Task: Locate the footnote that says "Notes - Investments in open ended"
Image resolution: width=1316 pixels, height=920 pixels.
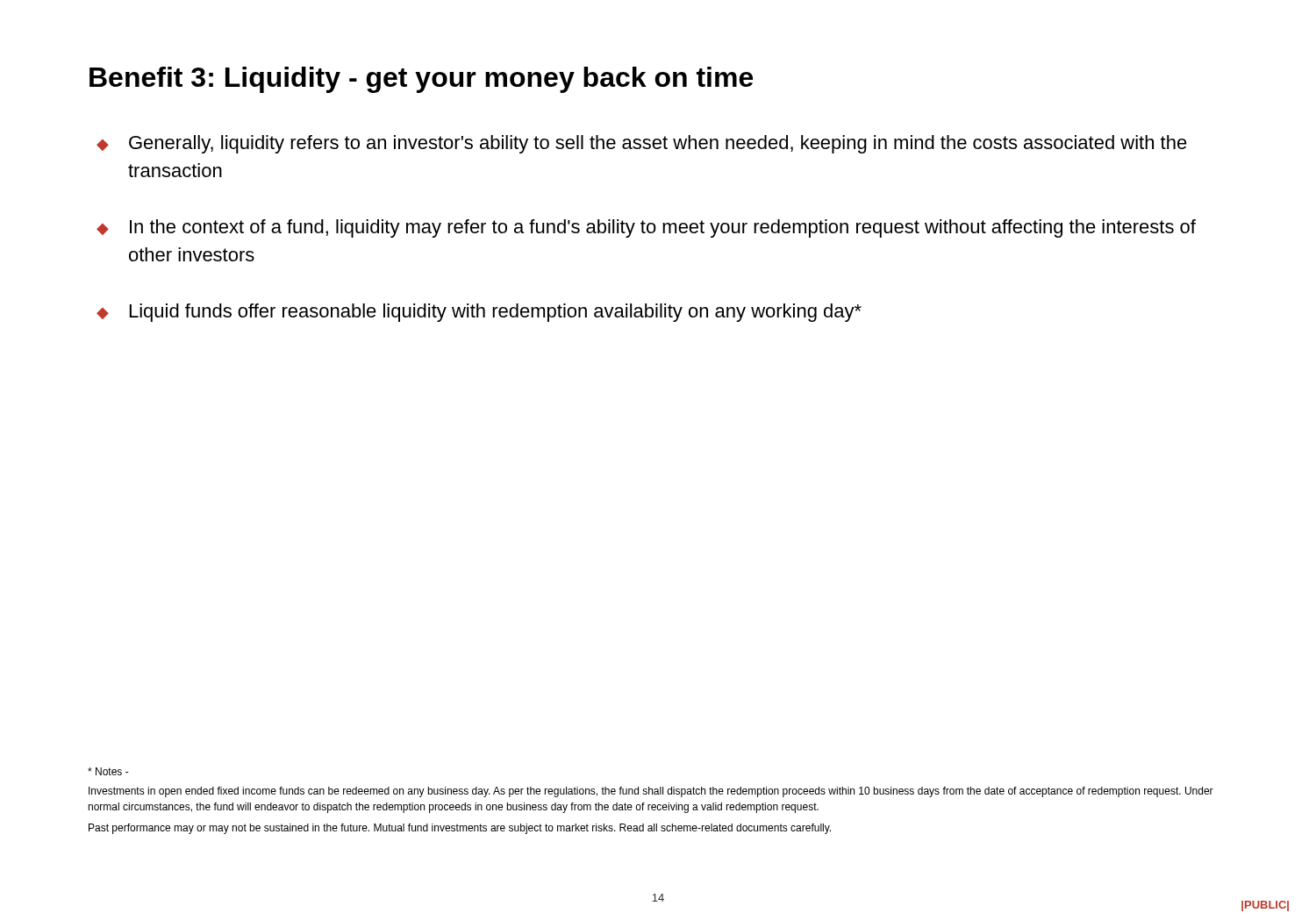Action: click(658, 801)
